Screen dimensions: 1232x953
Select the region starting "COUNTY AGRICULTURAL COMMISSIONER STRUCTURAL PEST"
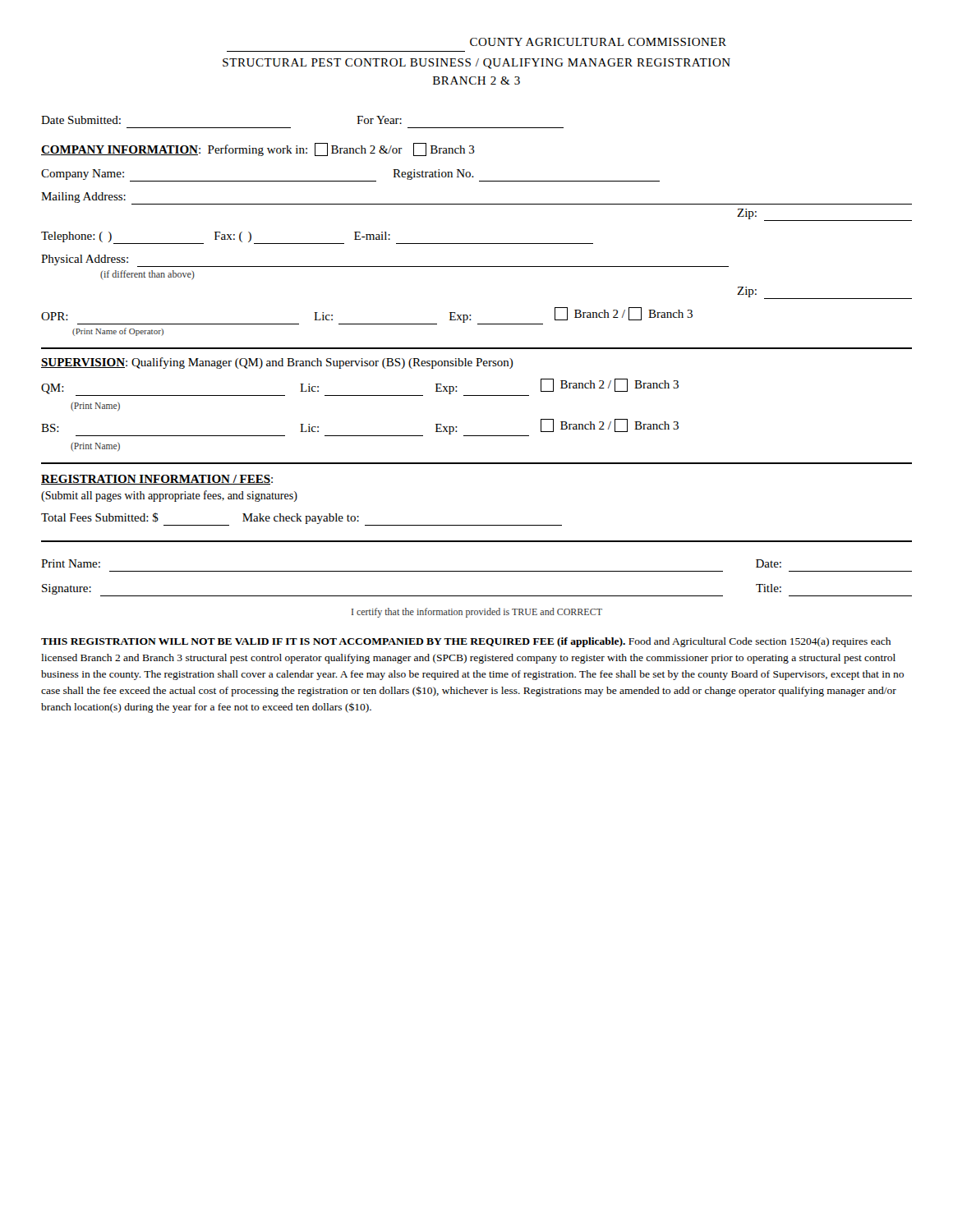[x=476, y=61]
